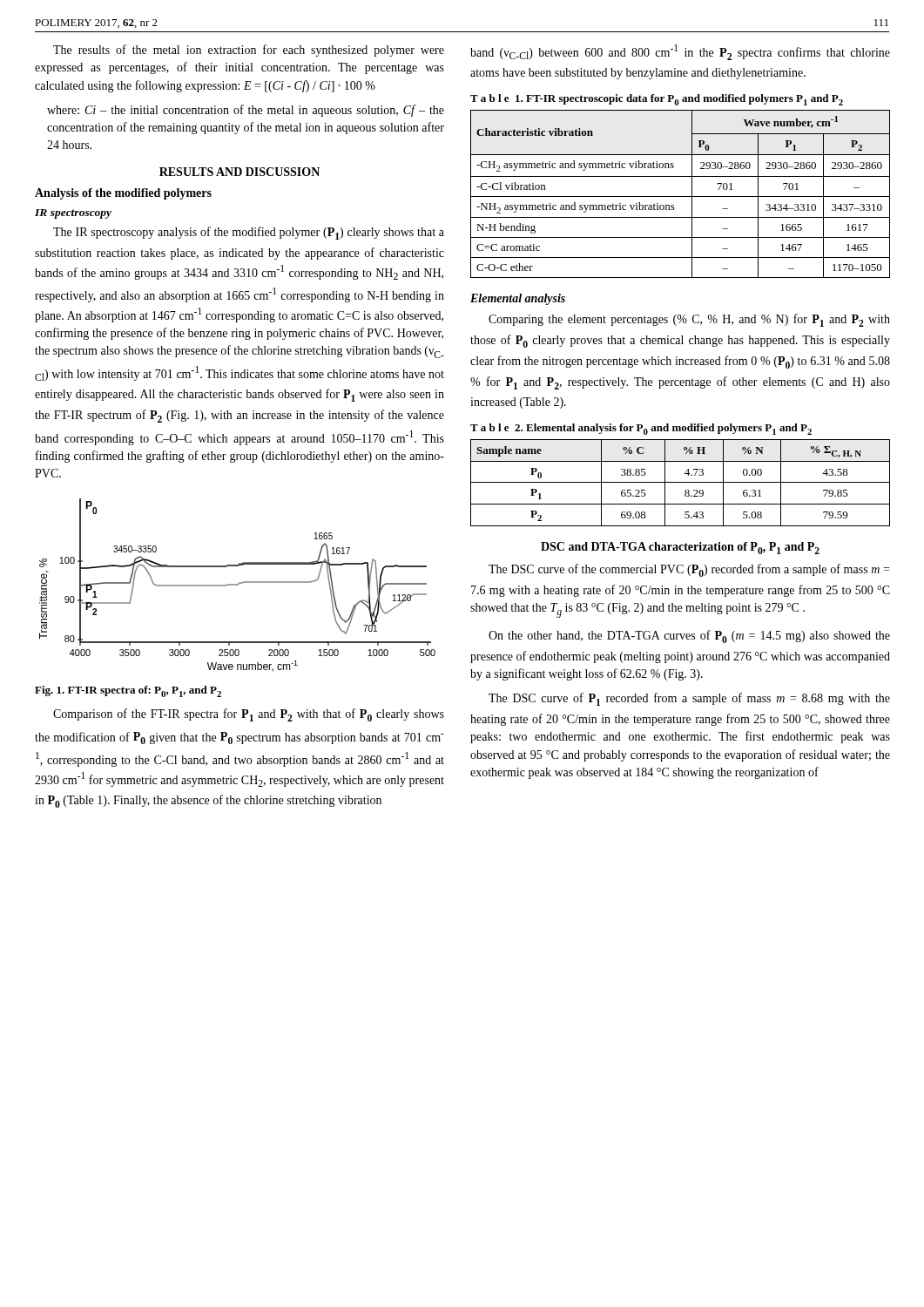Find "RESULTS AND DISCUSSION" on this page
The height and width of the screenshot is (1307, 924).
pos(240,172)
